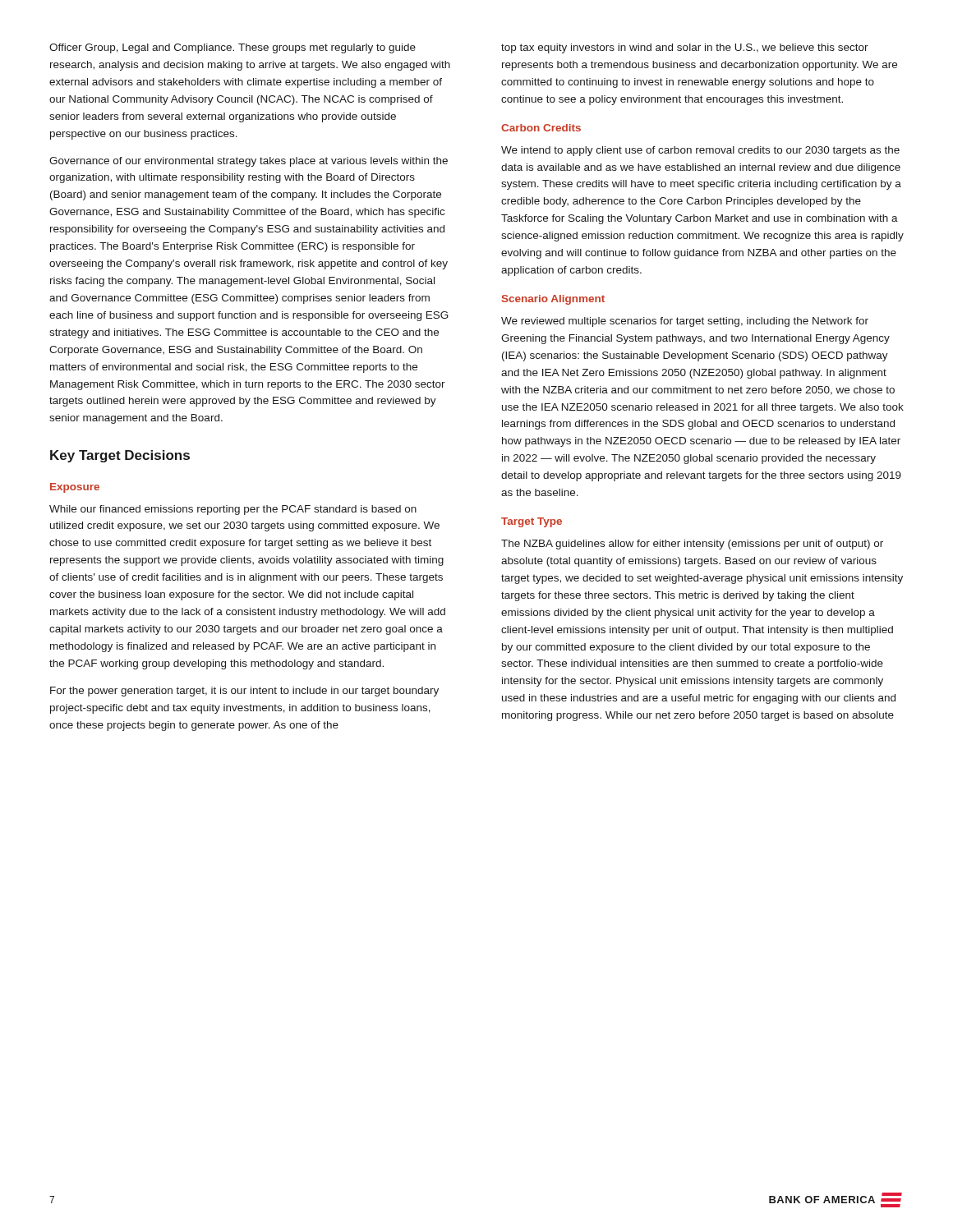Locate the section header with the text "Scenario Alignment"

point(553,300)
